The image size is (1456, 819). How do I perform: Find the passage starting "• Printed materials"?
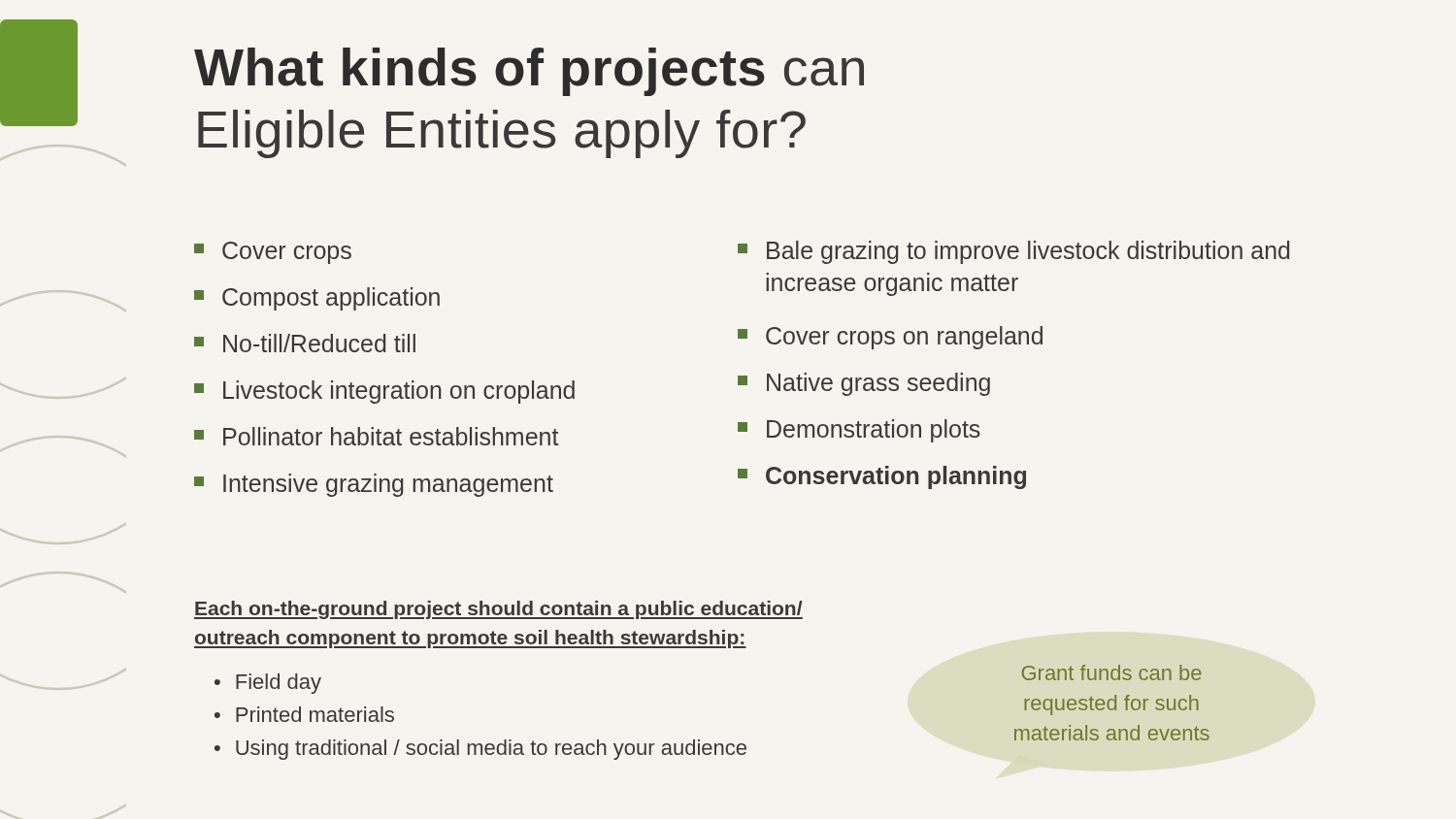click(x=304, y=715)
